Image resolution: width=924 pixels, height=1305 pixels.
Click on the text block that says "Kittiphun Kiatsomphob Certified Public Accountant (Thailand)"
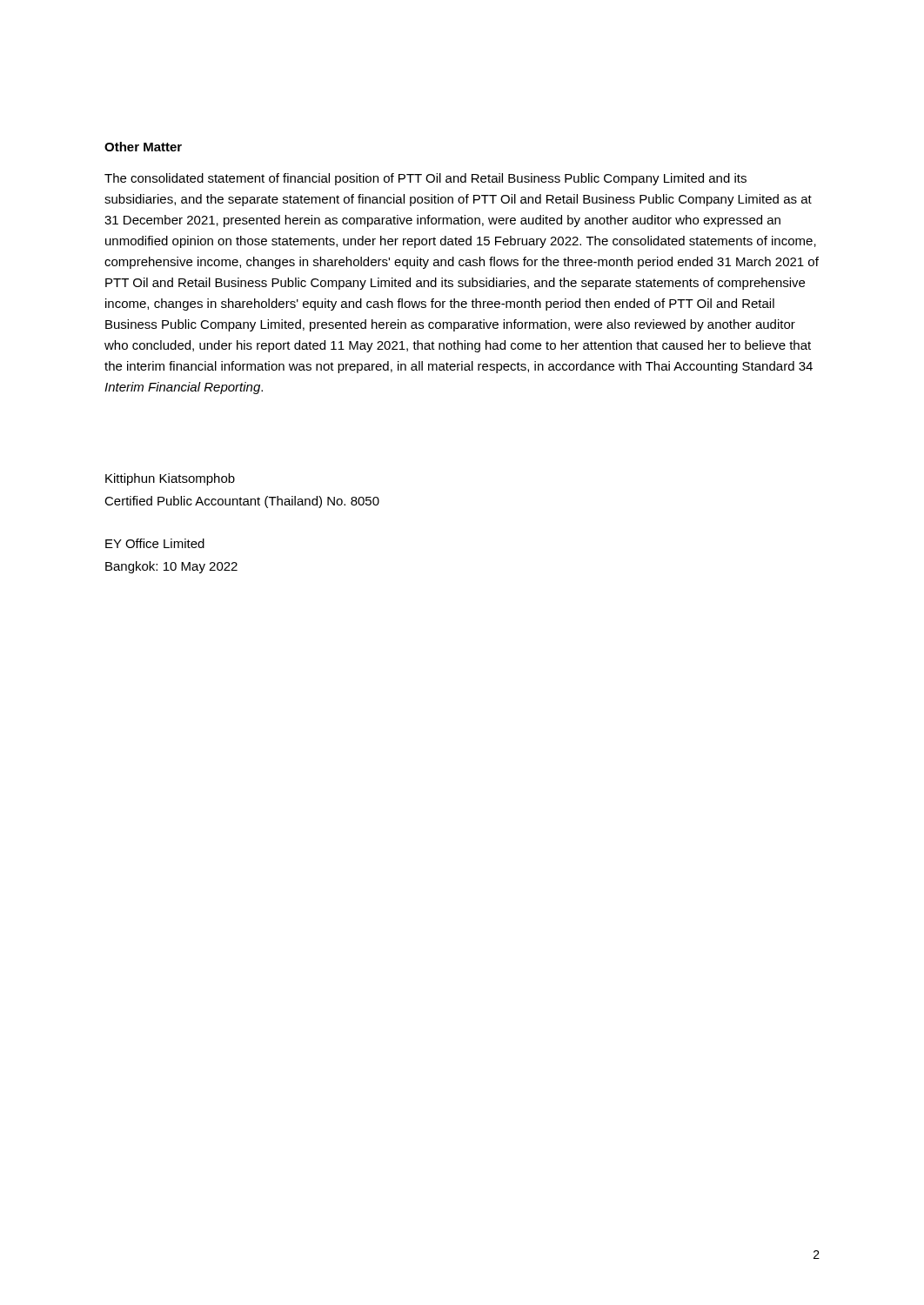point(170,479)
